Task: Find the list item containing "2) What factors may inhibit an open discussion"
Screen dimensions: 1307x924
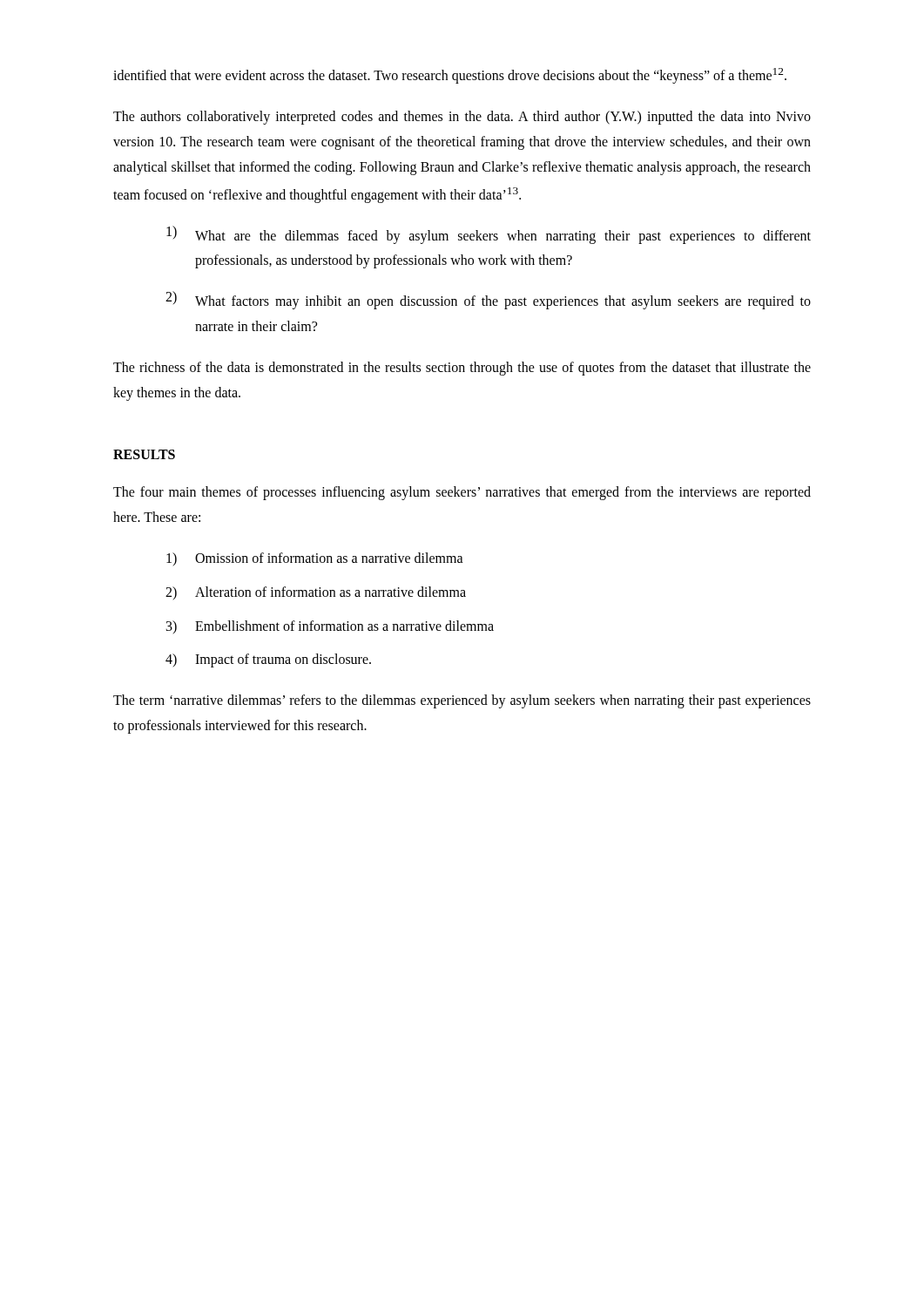Action: click(488, 315)
